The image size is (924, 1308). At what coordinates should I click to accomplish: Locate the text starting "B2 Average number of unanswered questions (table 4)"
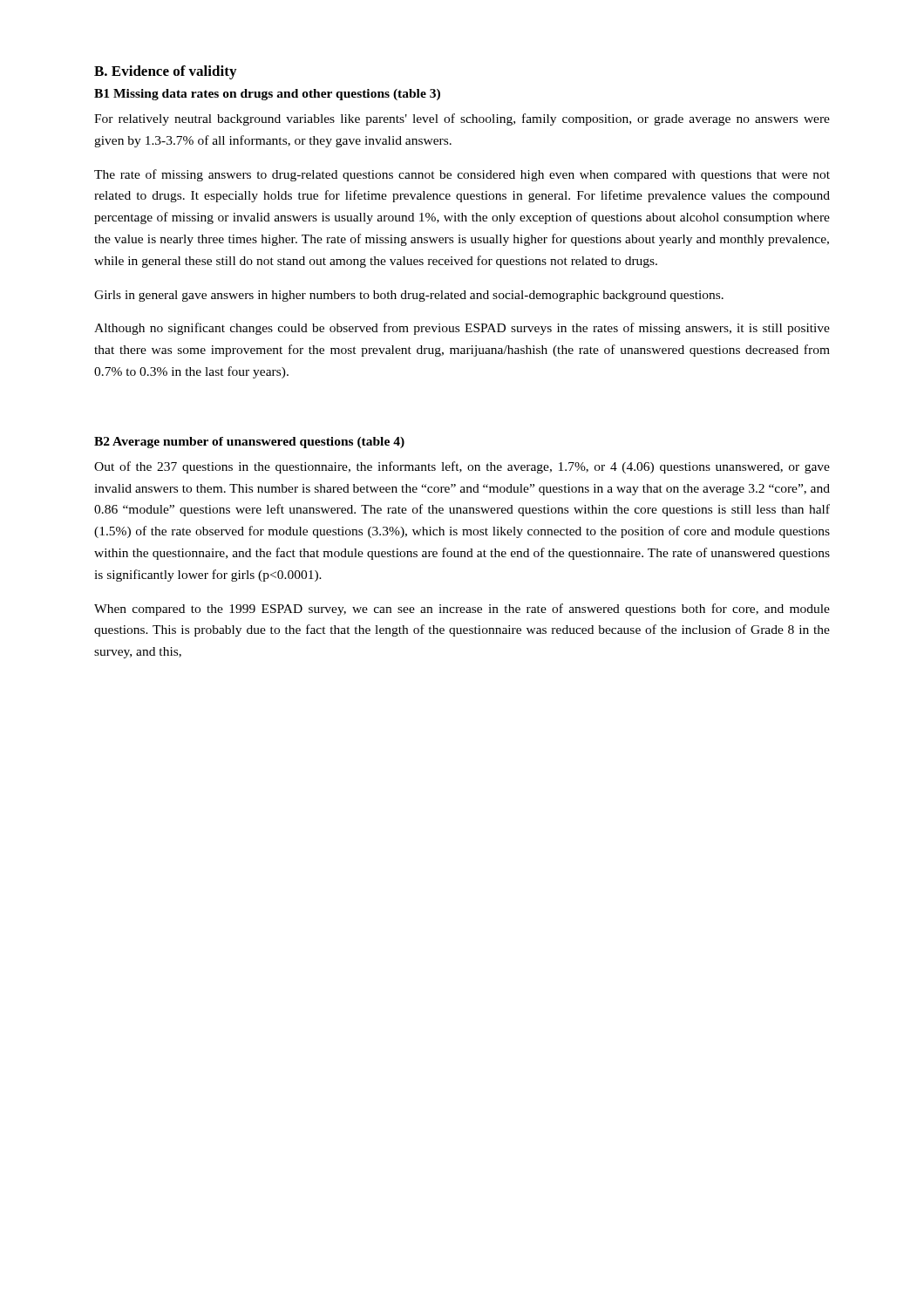coord(249,441)
